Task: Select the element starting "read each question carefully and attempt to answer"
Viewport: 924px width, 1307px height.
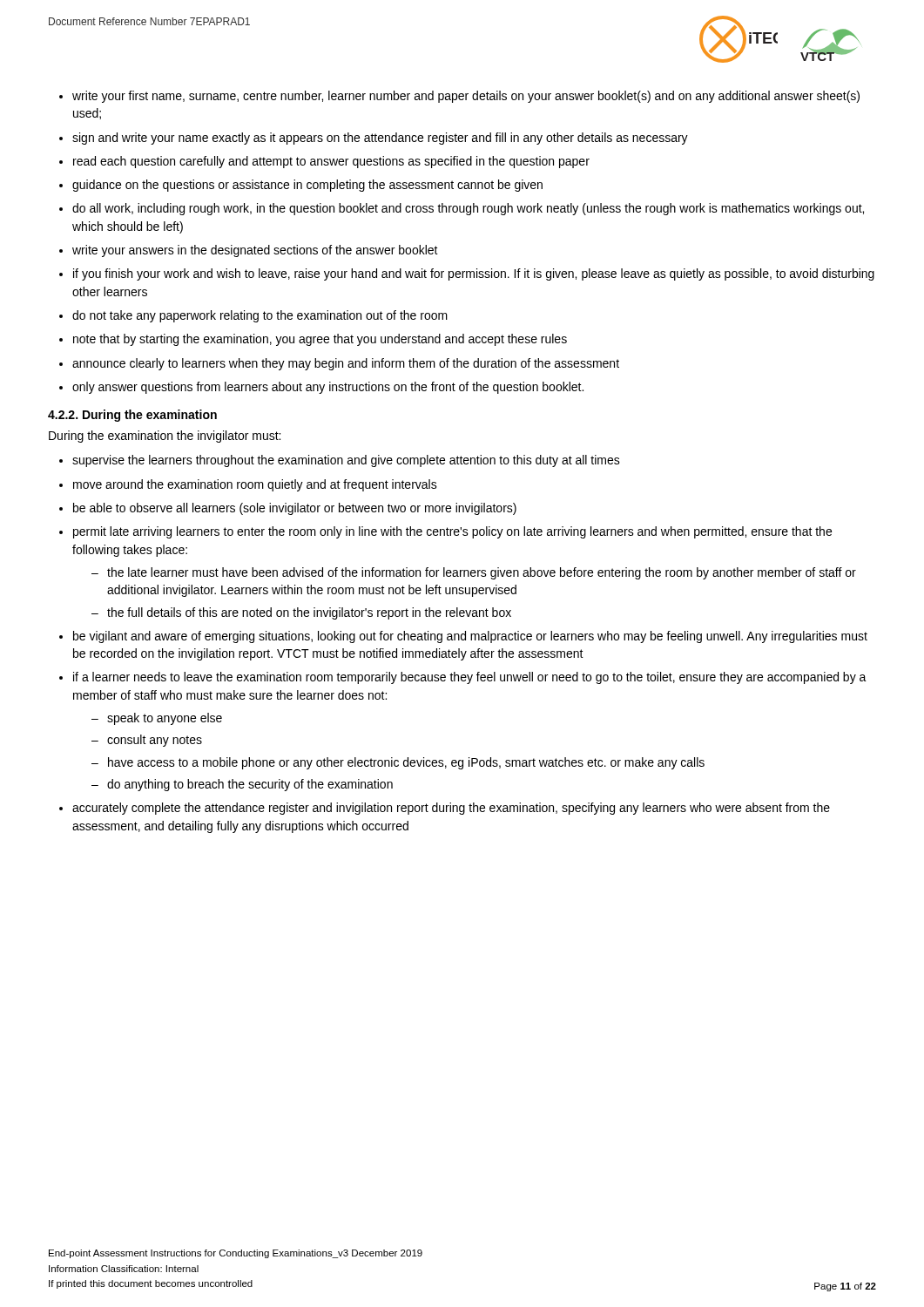Action: tap(474, 161)
